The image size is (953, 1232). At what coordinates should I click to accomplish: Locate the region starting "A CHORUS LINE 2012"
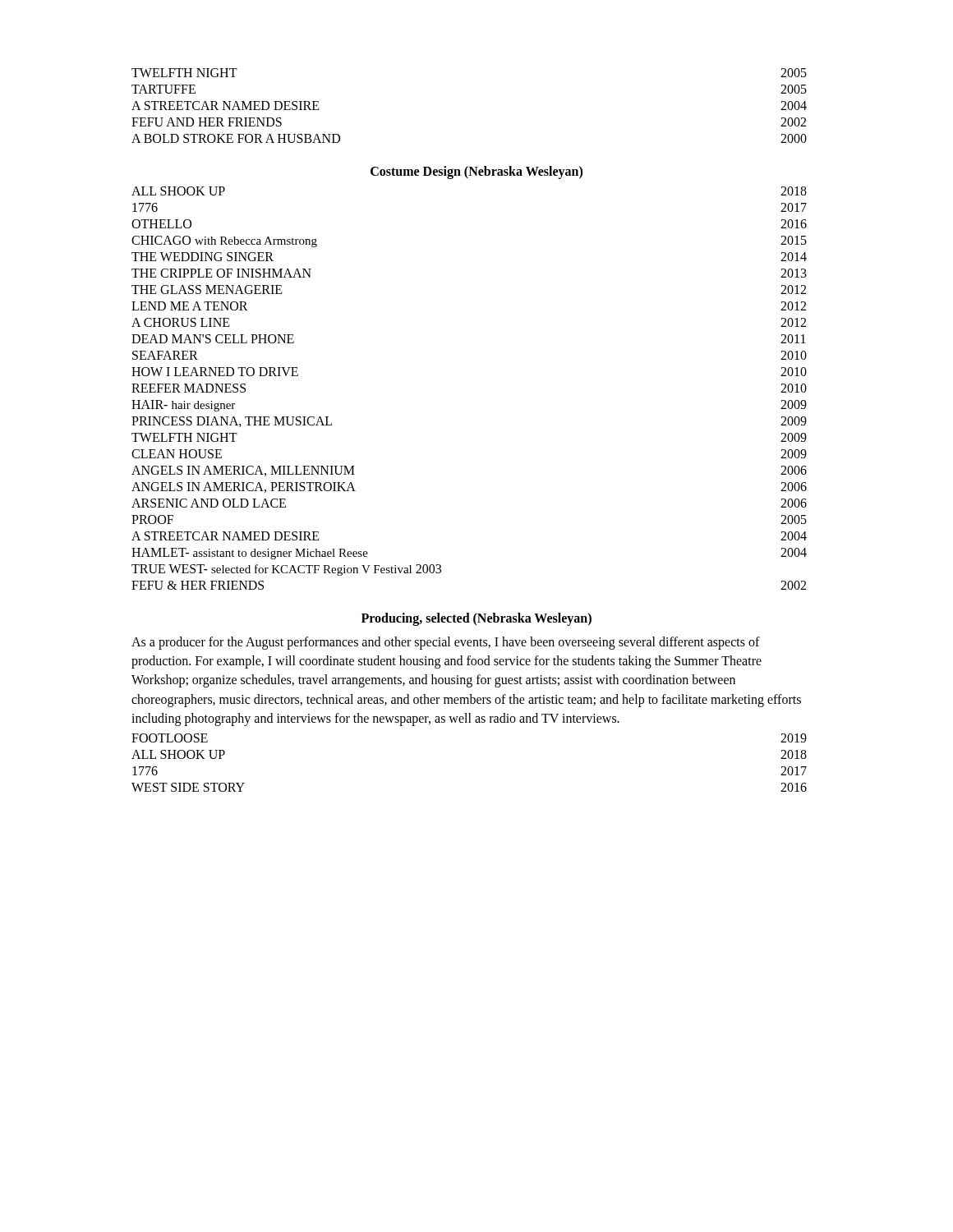tap(182, 322)
